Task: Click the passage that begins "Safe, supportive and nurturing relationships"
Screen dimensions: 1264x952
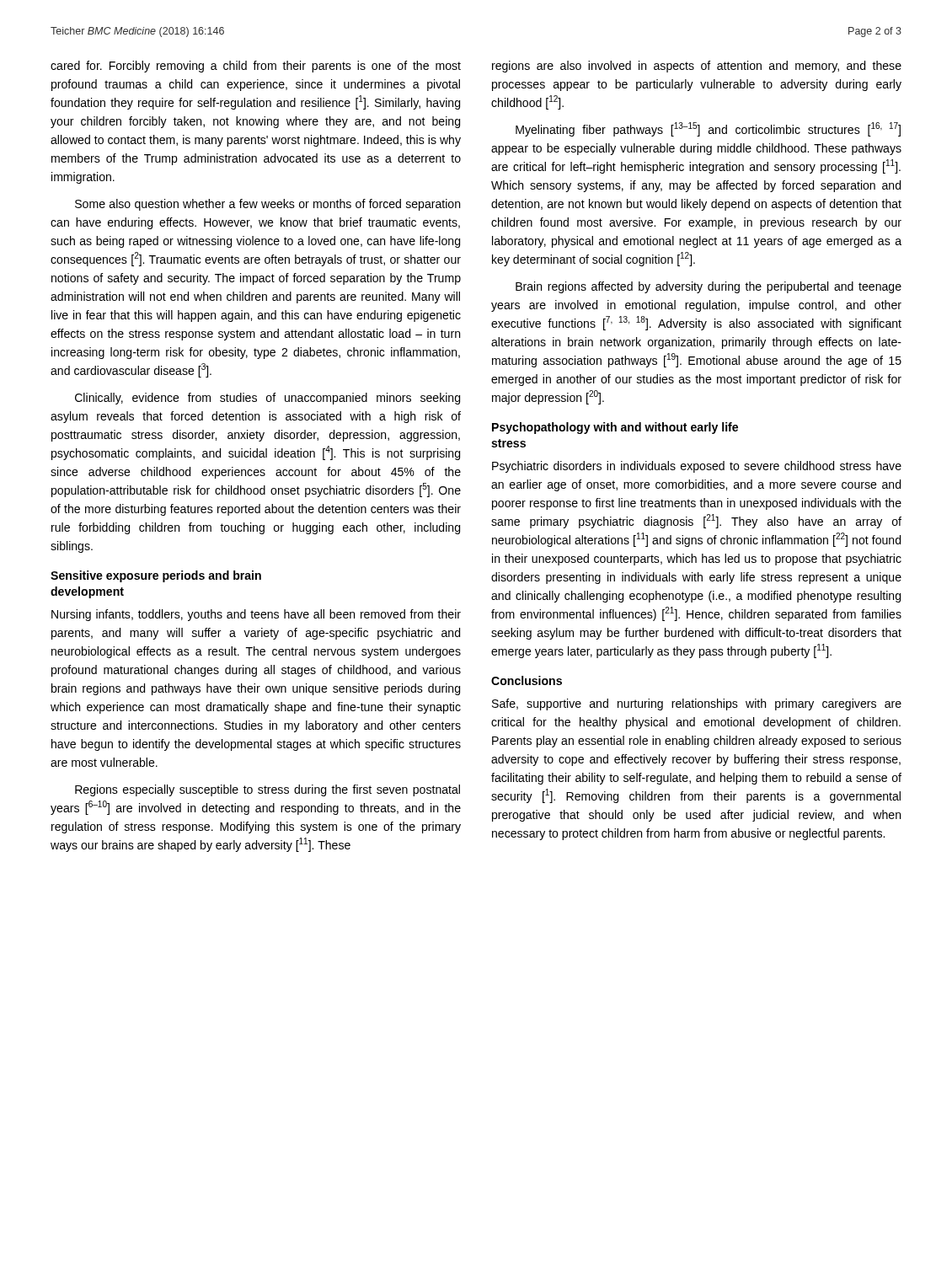Action: tap(696, 769)
